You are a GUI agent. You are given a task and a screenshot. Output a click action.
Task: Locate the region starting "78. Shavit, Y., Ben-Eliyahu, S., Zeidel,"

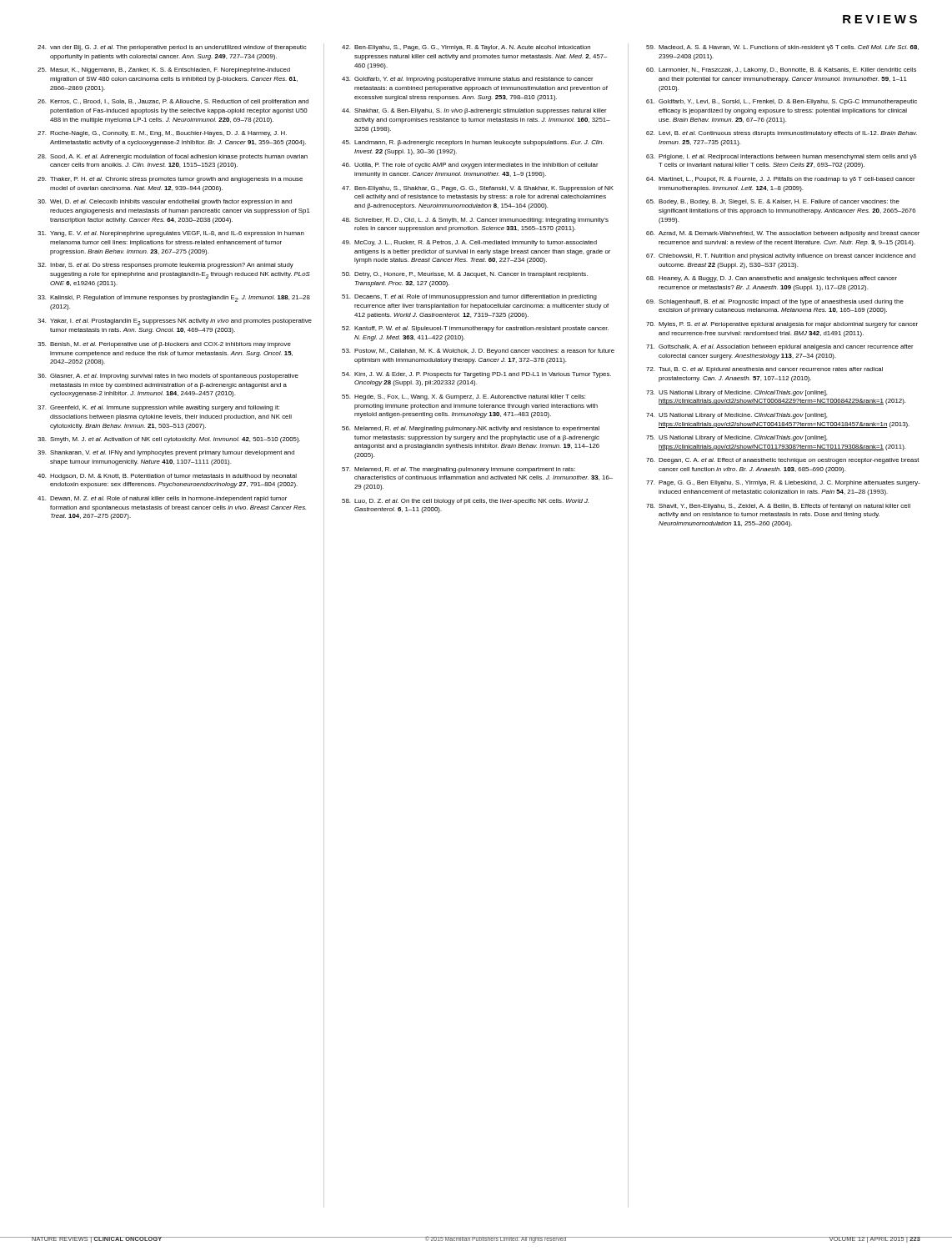[x=780, y=515]
